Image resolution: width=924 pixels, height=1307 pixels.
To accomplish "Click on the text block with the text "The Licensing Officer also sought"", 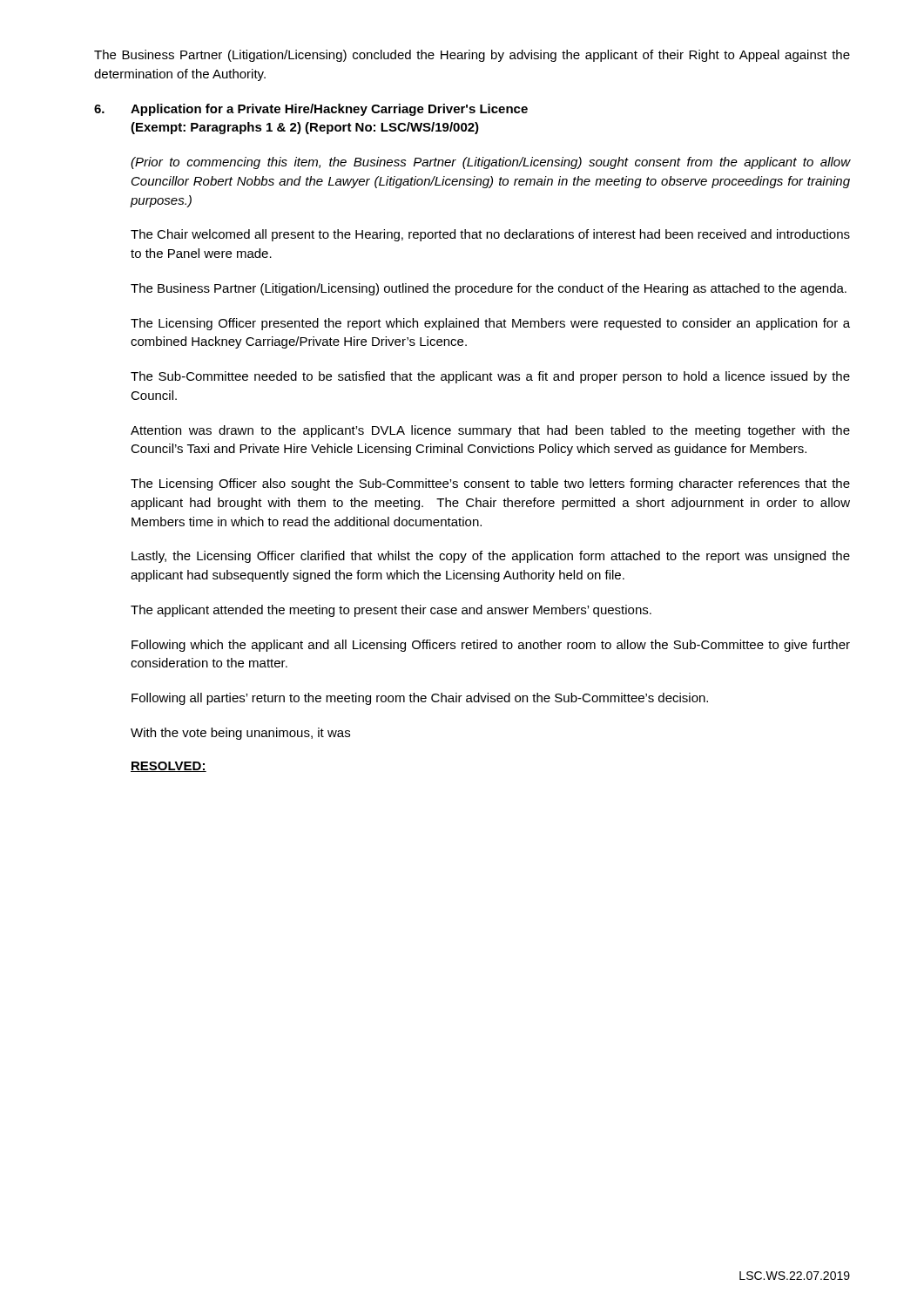I will pos(490,502).
